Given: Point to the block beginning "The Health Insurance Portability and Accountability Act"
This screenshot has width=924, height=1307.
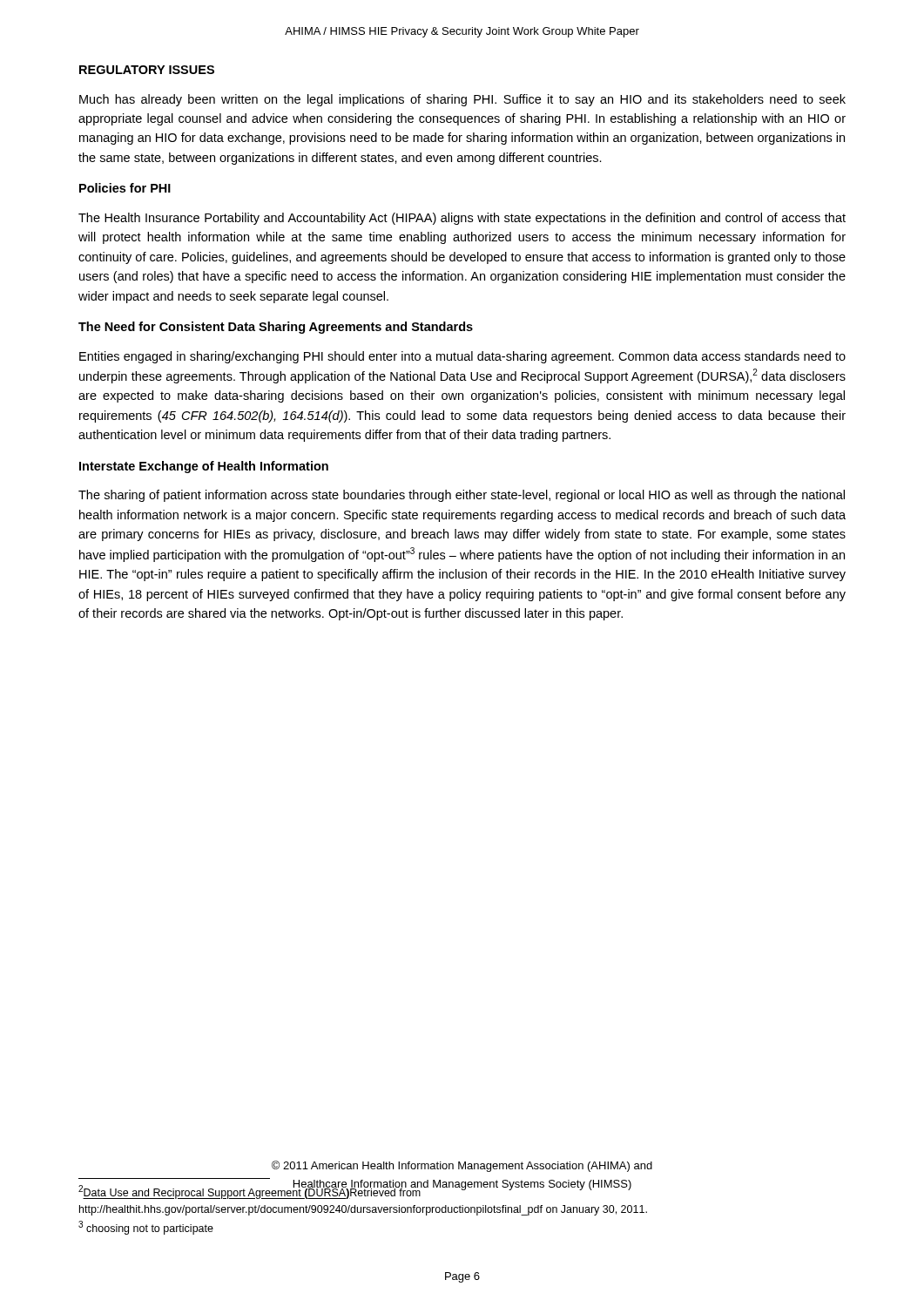Looking at the screenshot, I should pos(462,257).
